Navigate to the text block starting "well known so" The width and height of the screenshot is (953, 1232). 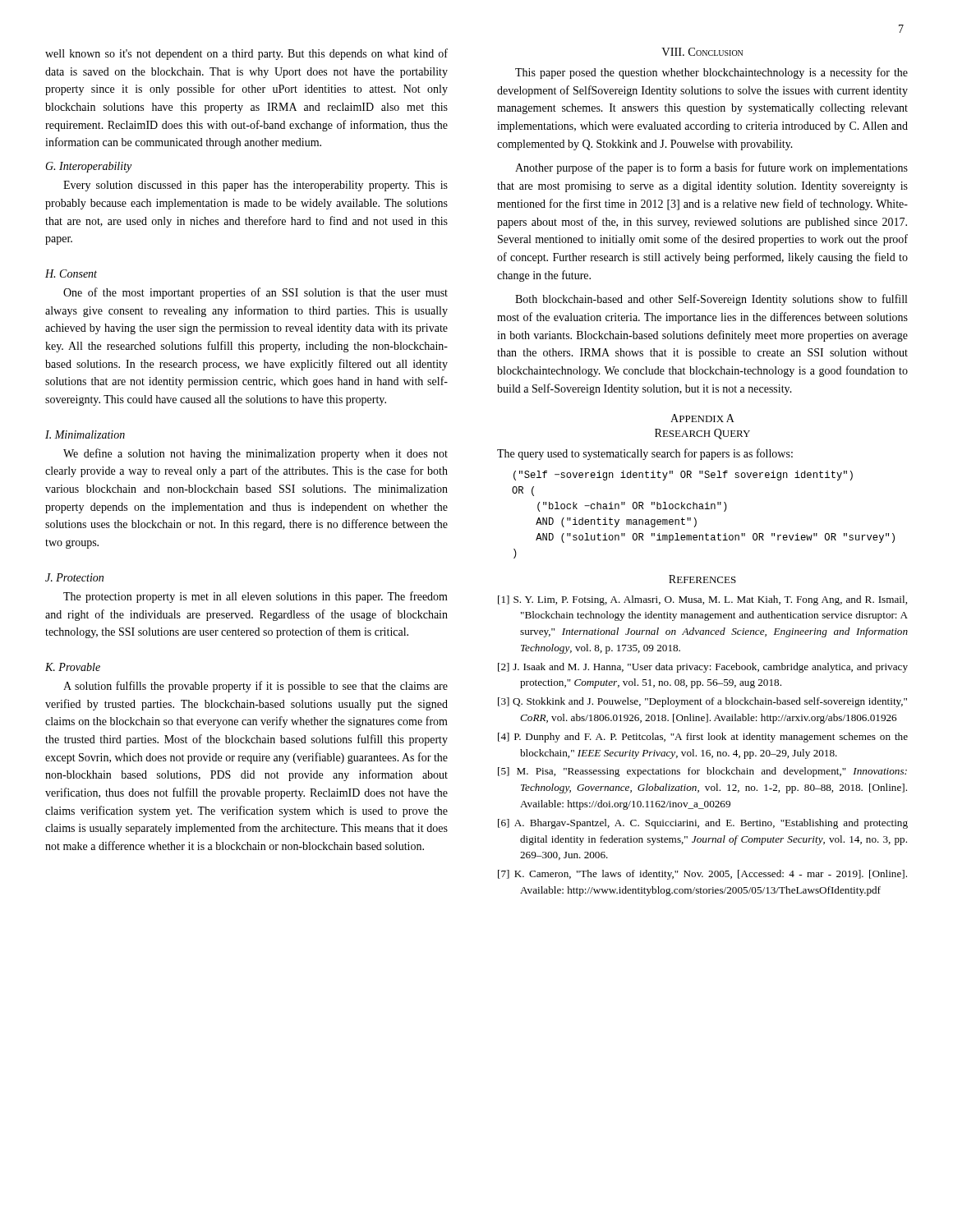click(246, 98)
